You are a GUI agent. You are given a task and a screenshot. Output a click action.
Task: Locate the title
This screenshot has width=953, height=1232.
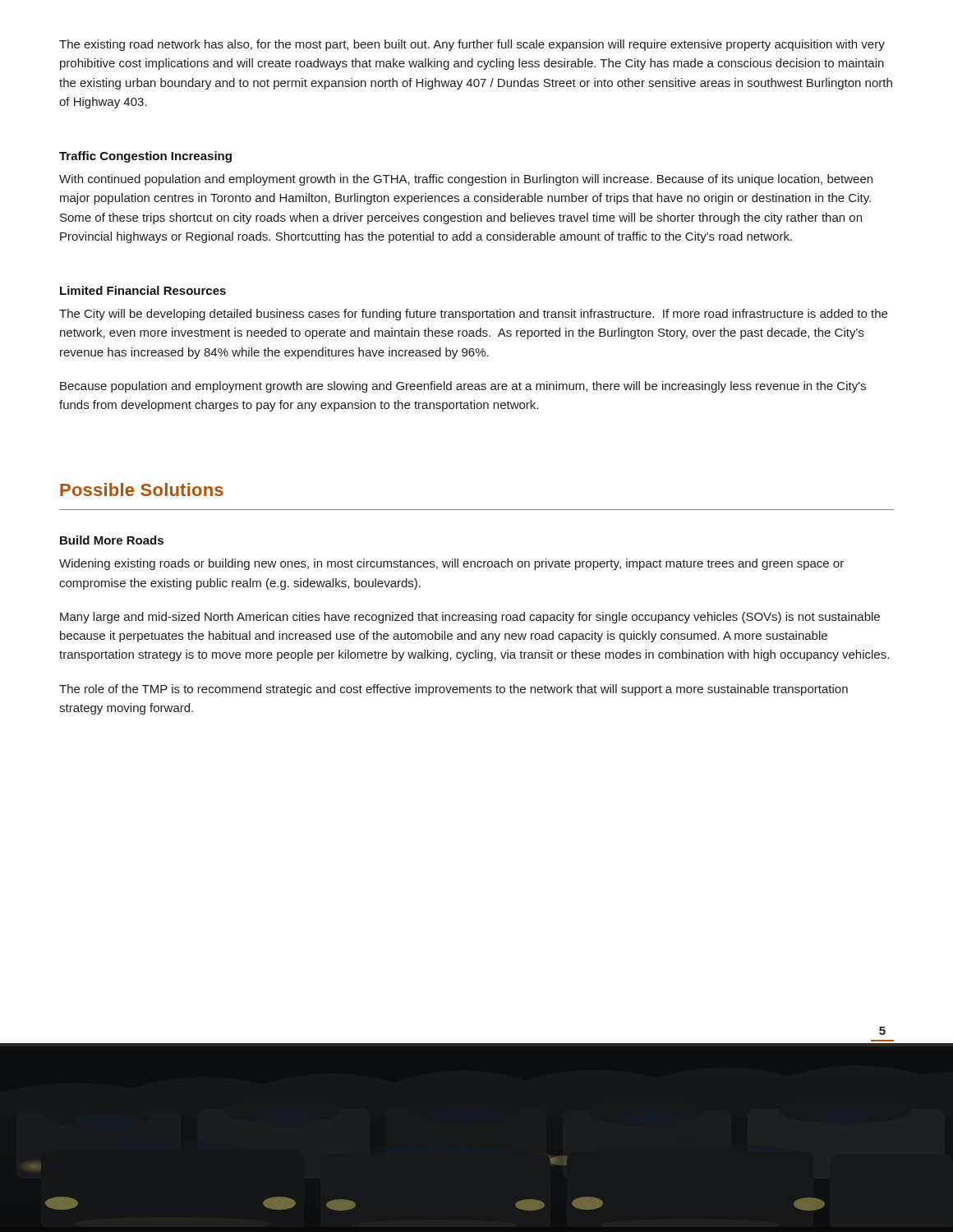click(x=142, y=490)
